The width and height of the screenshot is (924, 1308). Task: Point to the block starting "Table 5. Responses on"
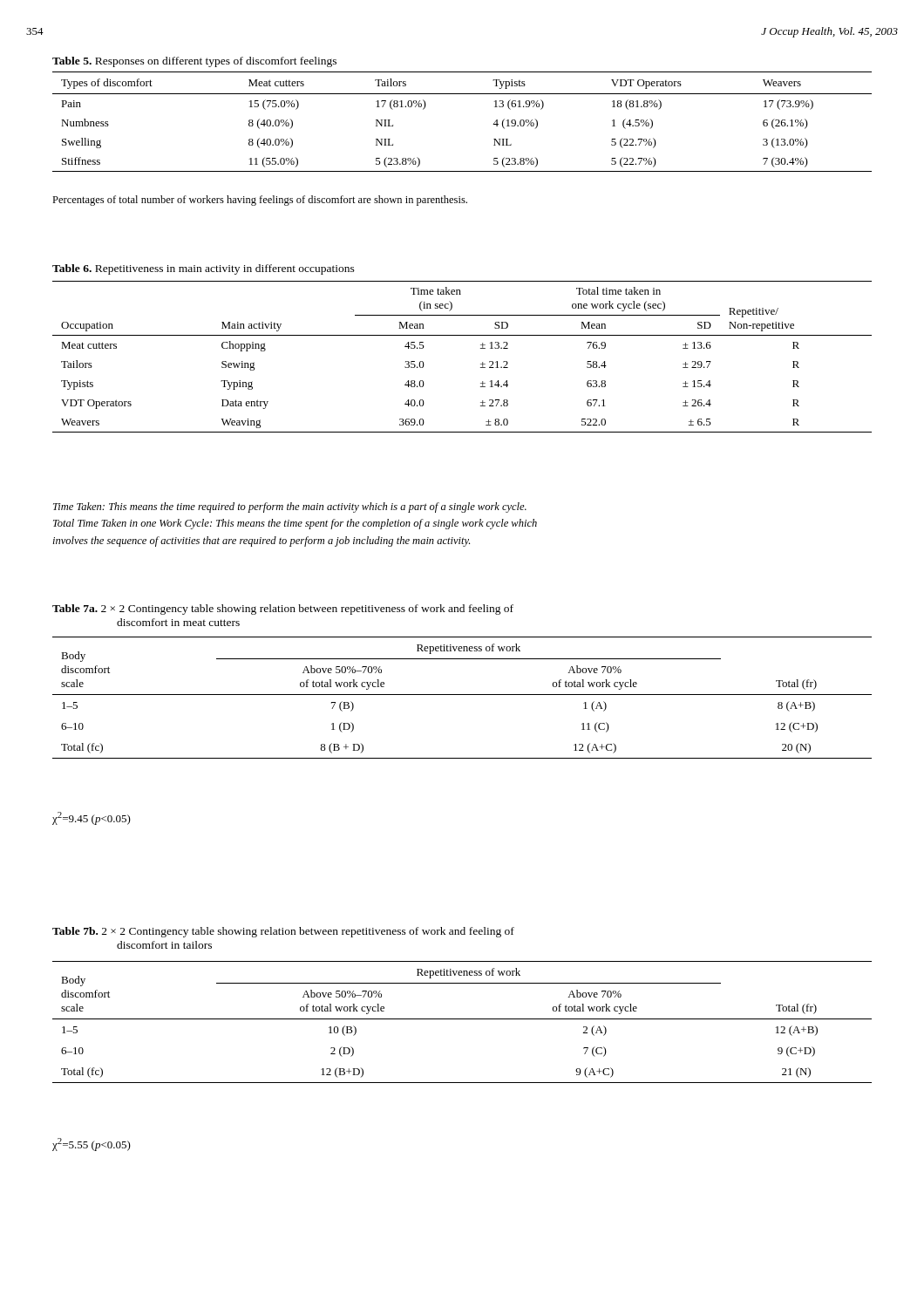(195, 61)
